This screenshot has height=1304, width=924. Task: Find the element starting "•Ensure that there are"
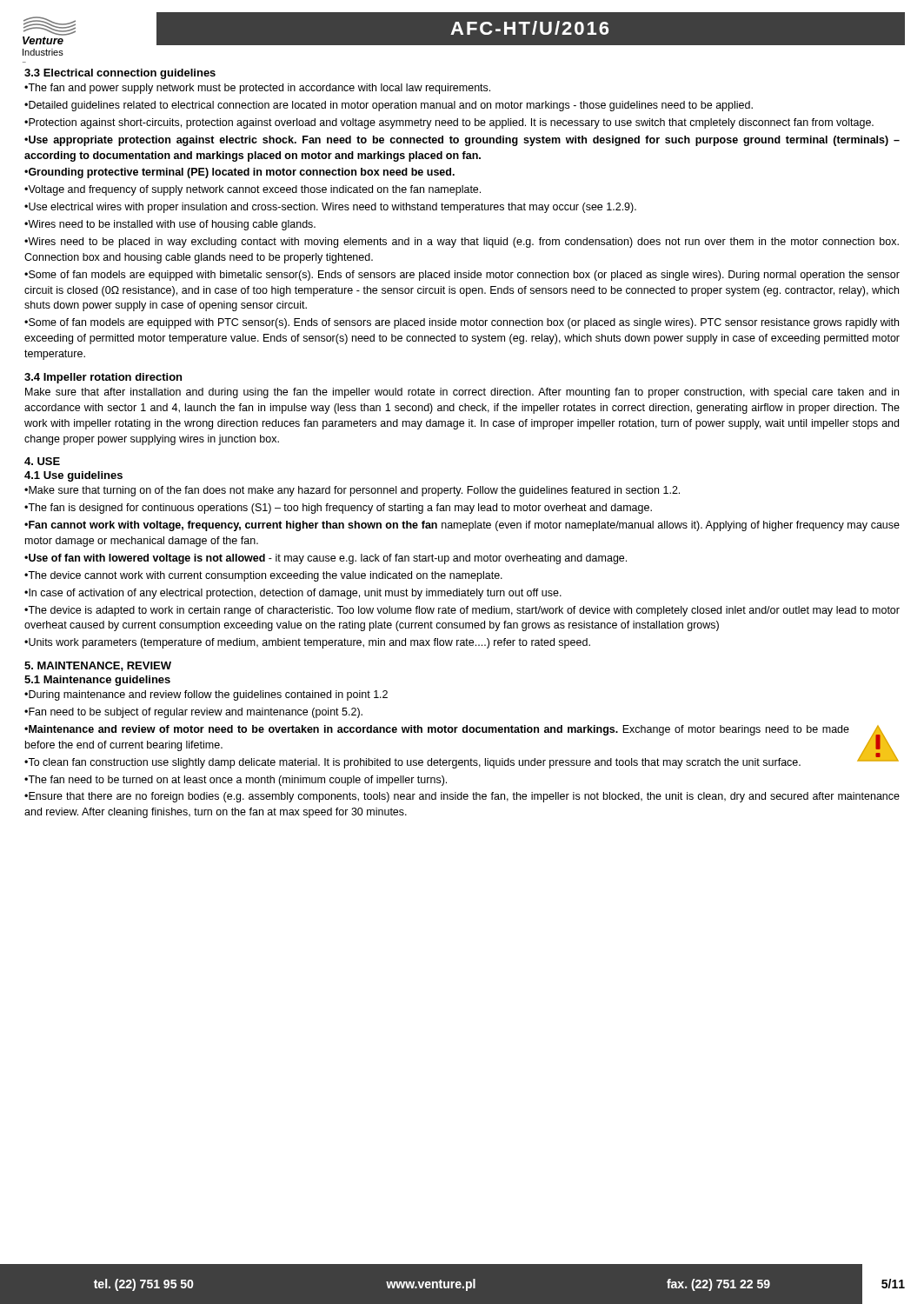[x=462, y=804]
